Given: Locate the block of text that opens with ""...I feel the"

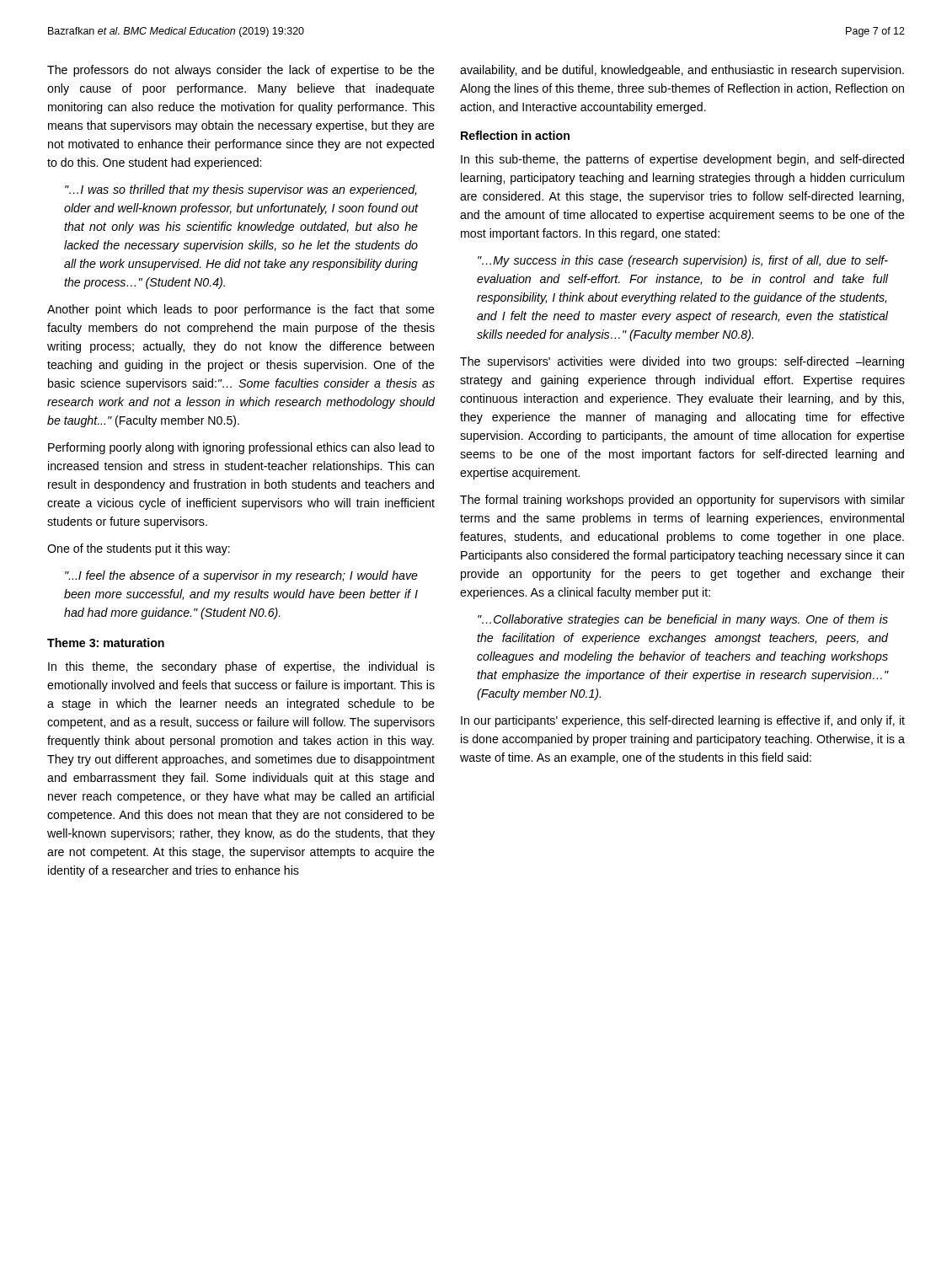Looking at the screenshot, I should pos(241,594).
